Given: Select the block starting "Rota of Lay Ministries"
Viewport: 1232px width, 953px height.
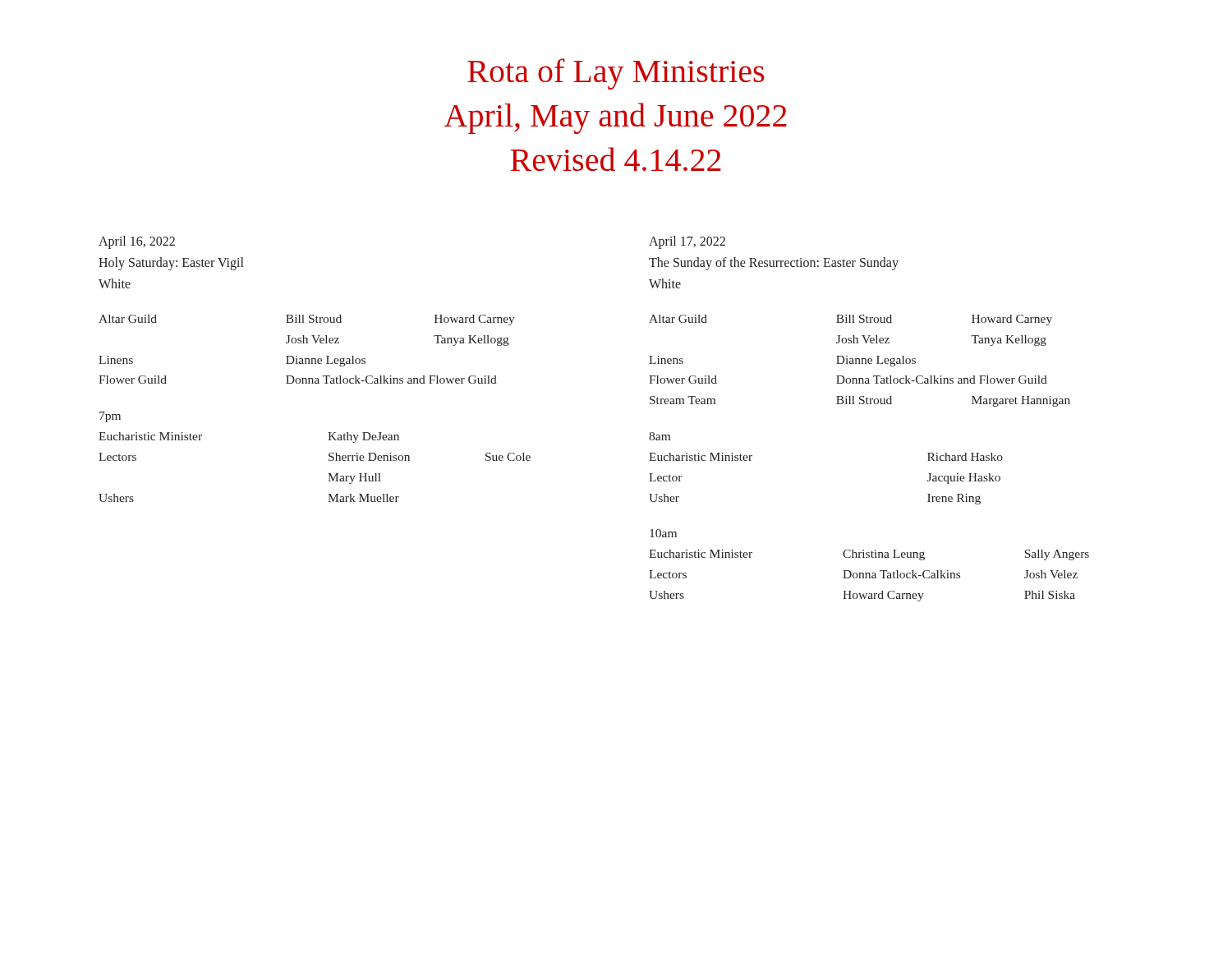Looking at the screenshot, I should pyautogui.click(x=616, y=116).
